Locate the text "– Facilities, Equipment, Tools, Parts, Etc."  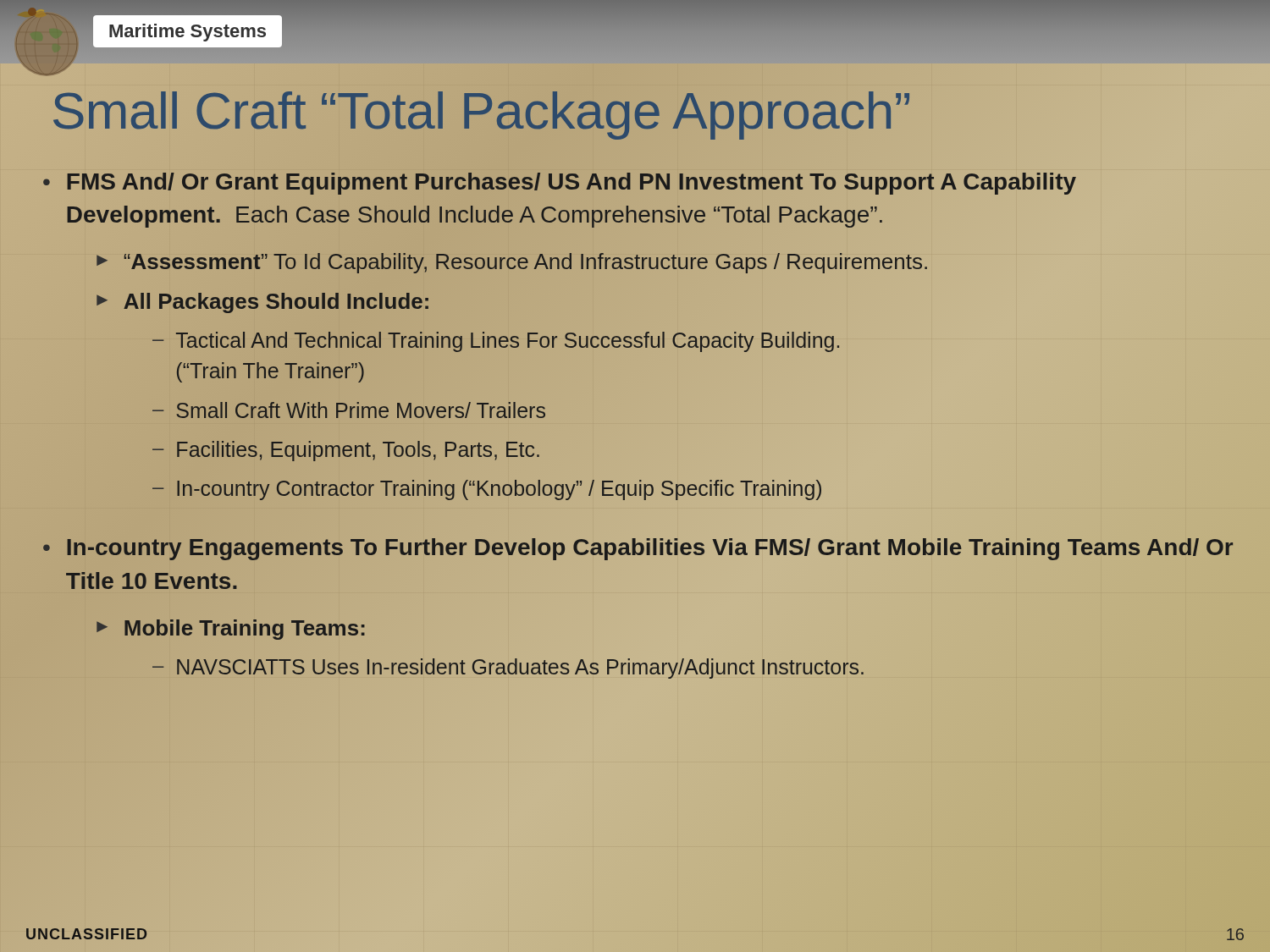click(347, 449)
